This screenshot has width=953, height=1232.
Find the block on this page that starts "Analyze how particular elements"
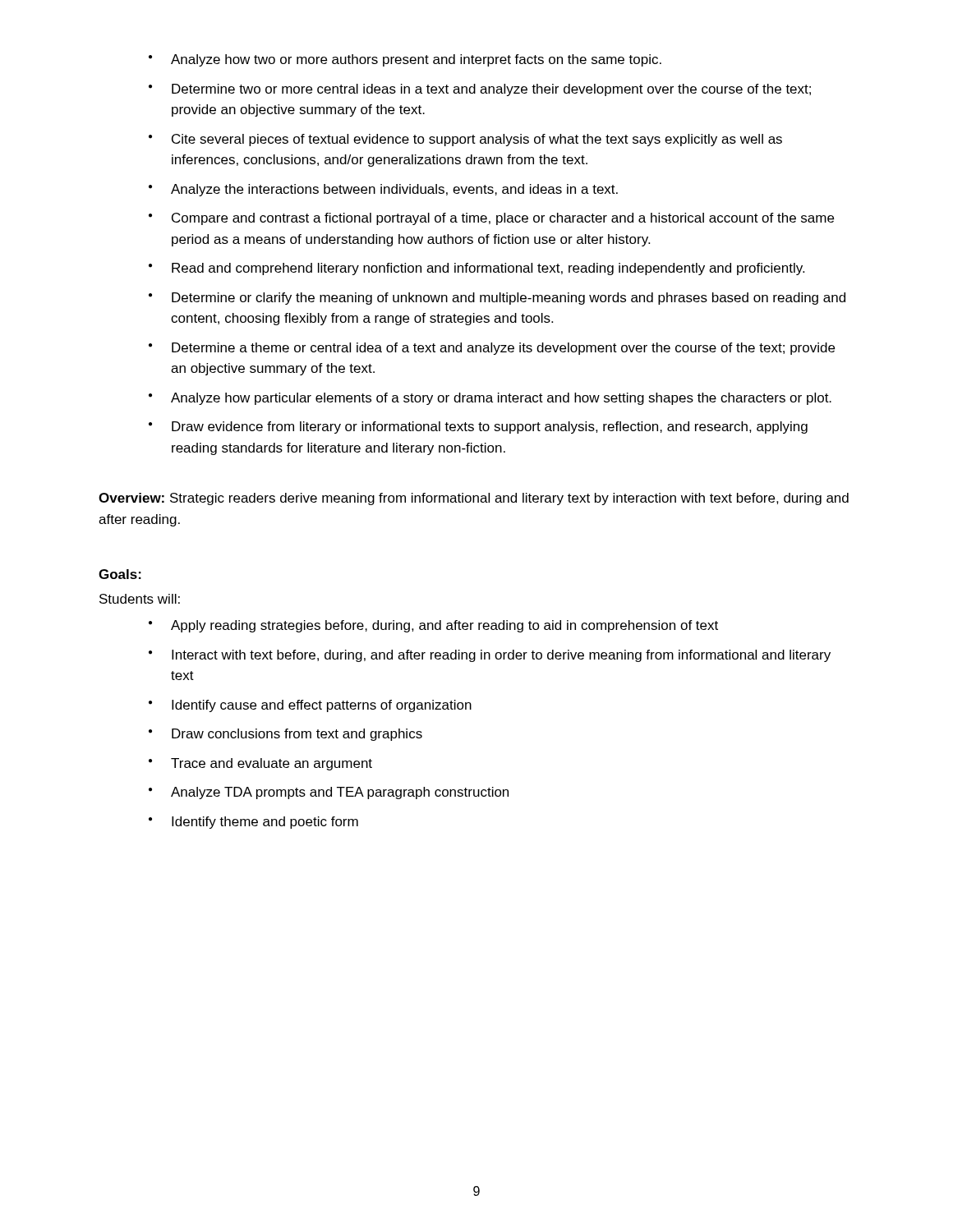coord(501,398)
